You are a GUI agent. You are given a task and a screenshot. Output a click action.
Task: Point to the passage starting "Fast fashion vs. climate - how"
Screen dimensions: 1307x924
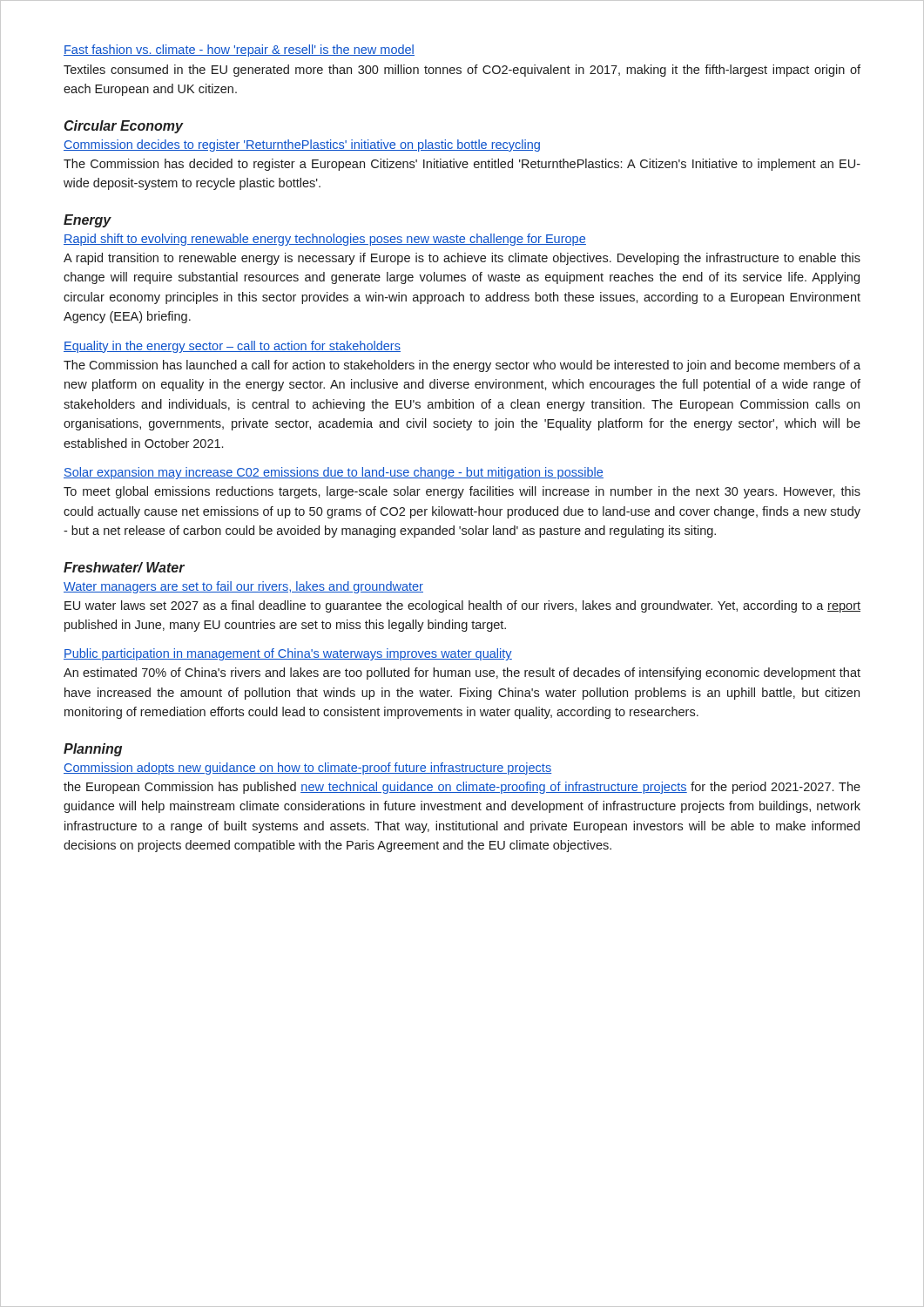(239, 50)
